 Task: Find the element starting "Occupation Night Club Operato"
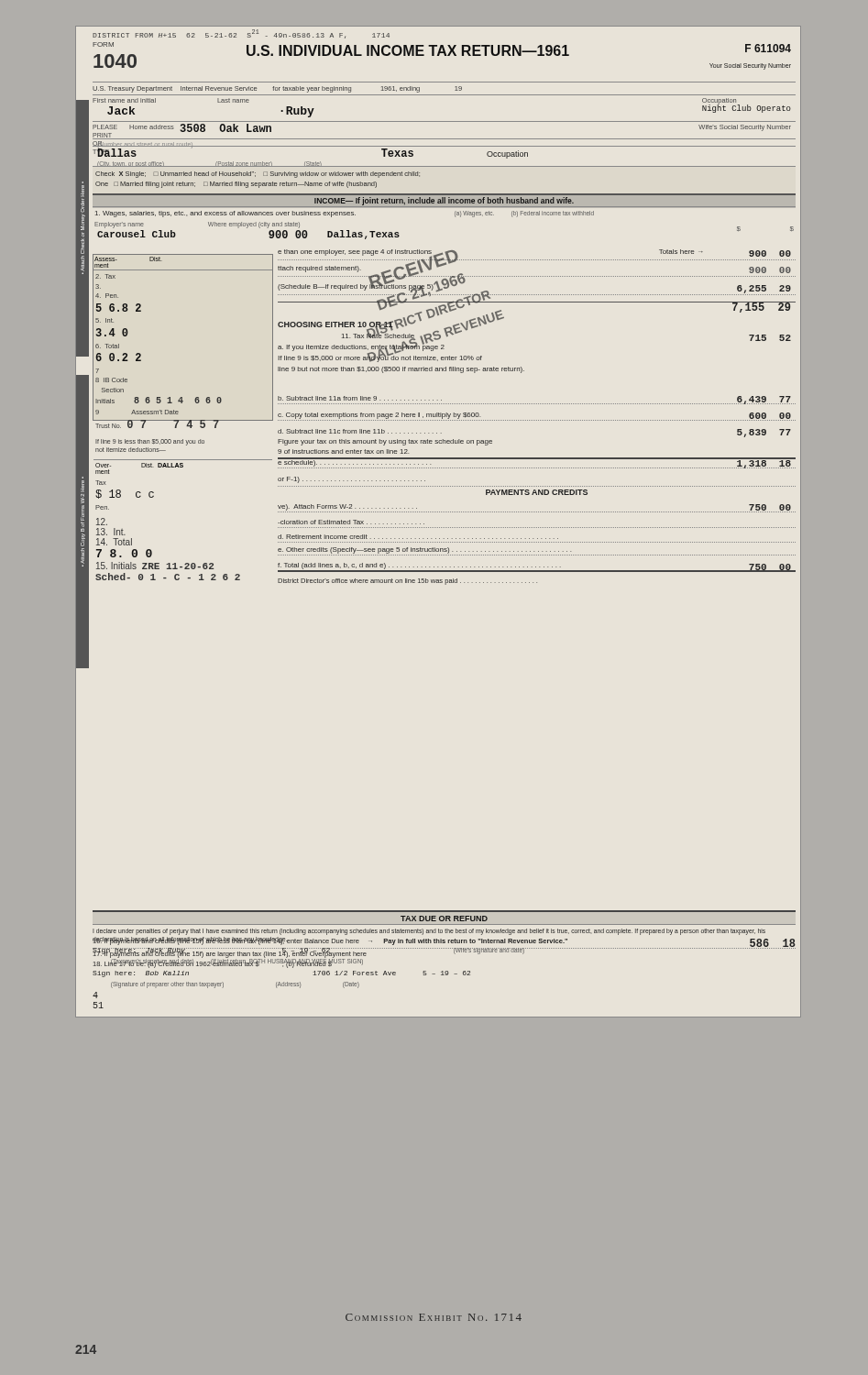pyautogui.click(x=746, y=105)
